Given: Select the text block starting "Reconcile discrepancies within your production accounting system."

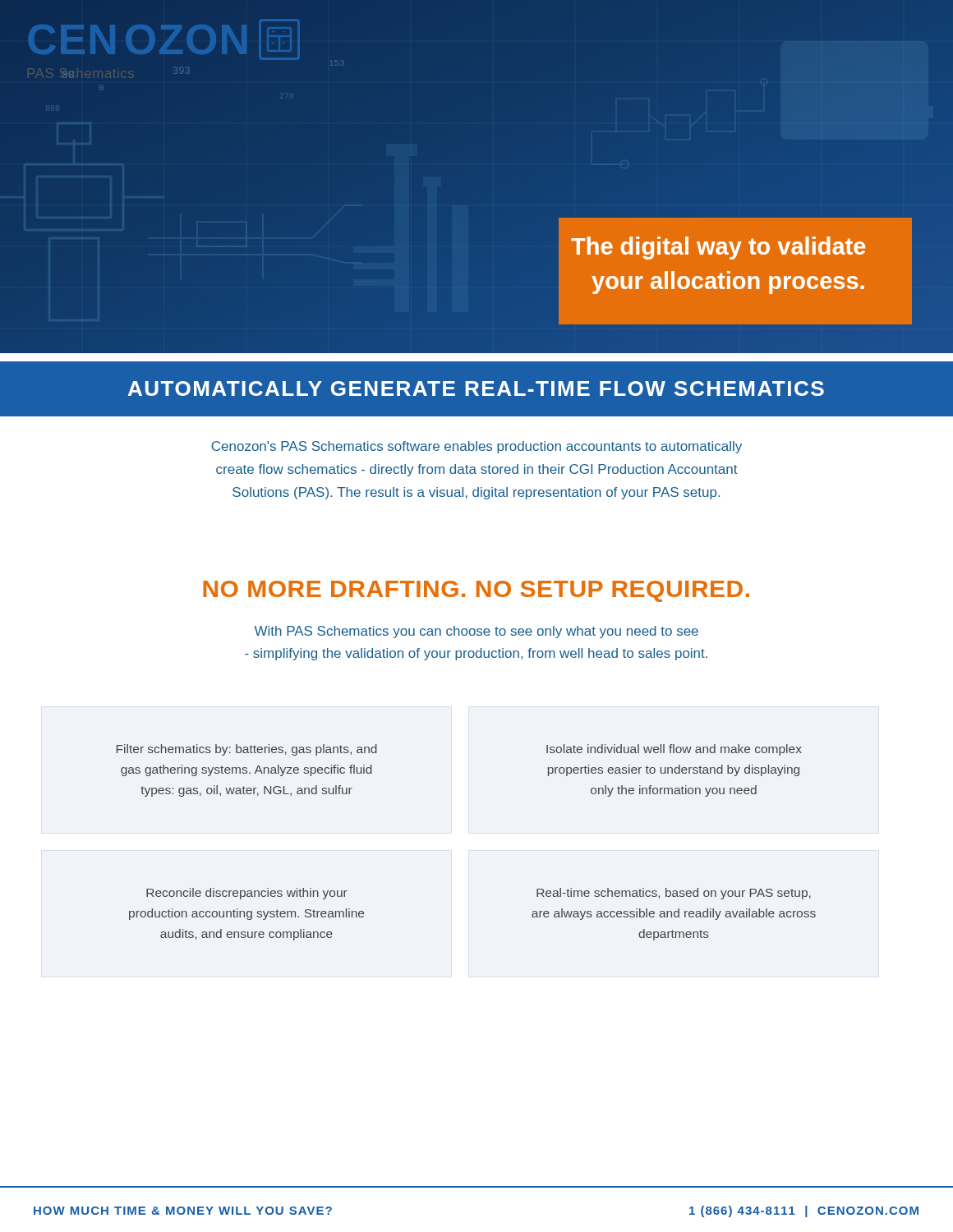Looking at the screenshot, I should [246, 914].
